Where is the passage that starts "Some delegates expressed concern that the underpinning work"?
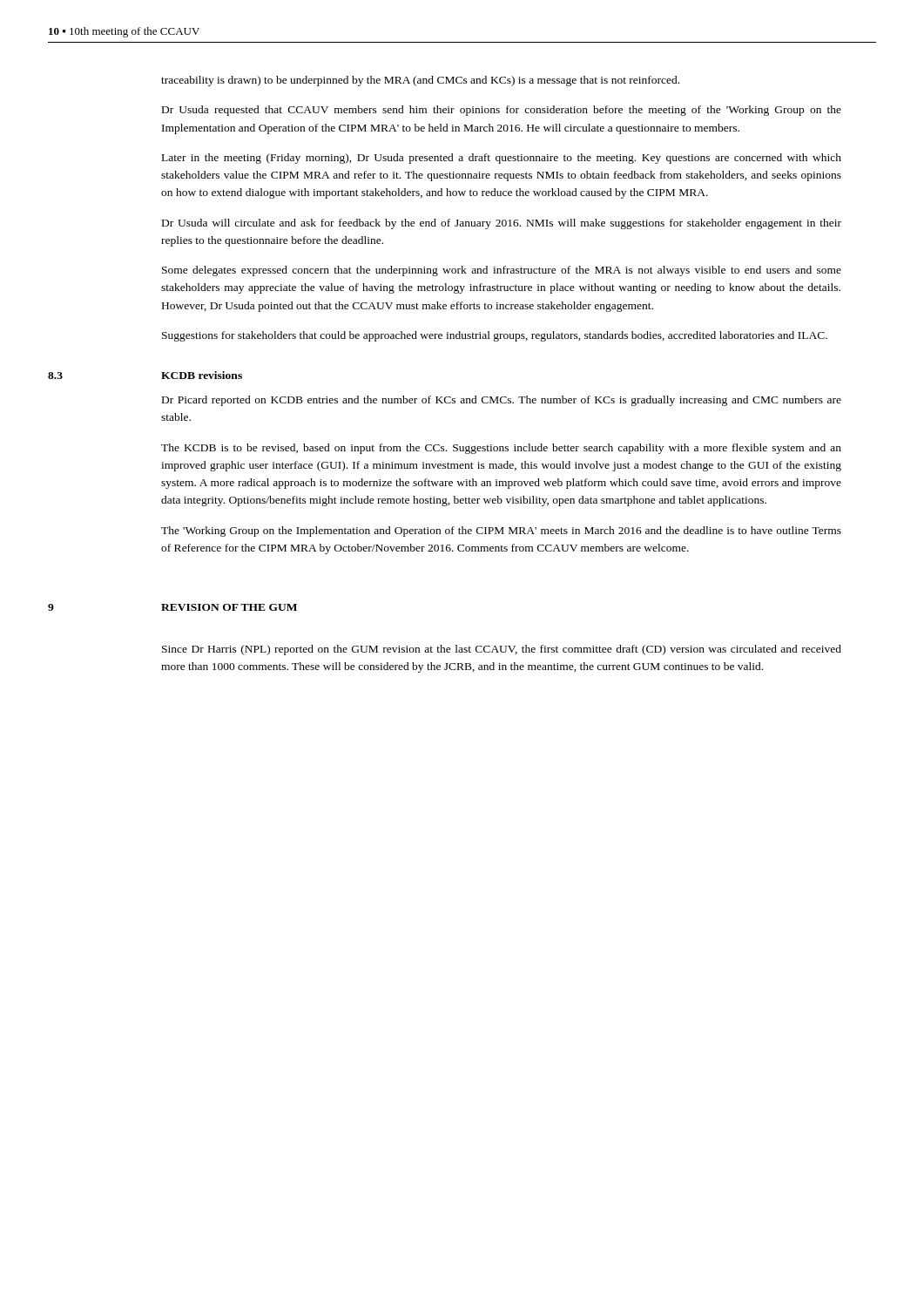Viewport: 924px width, 1307px height. [501, 287]
